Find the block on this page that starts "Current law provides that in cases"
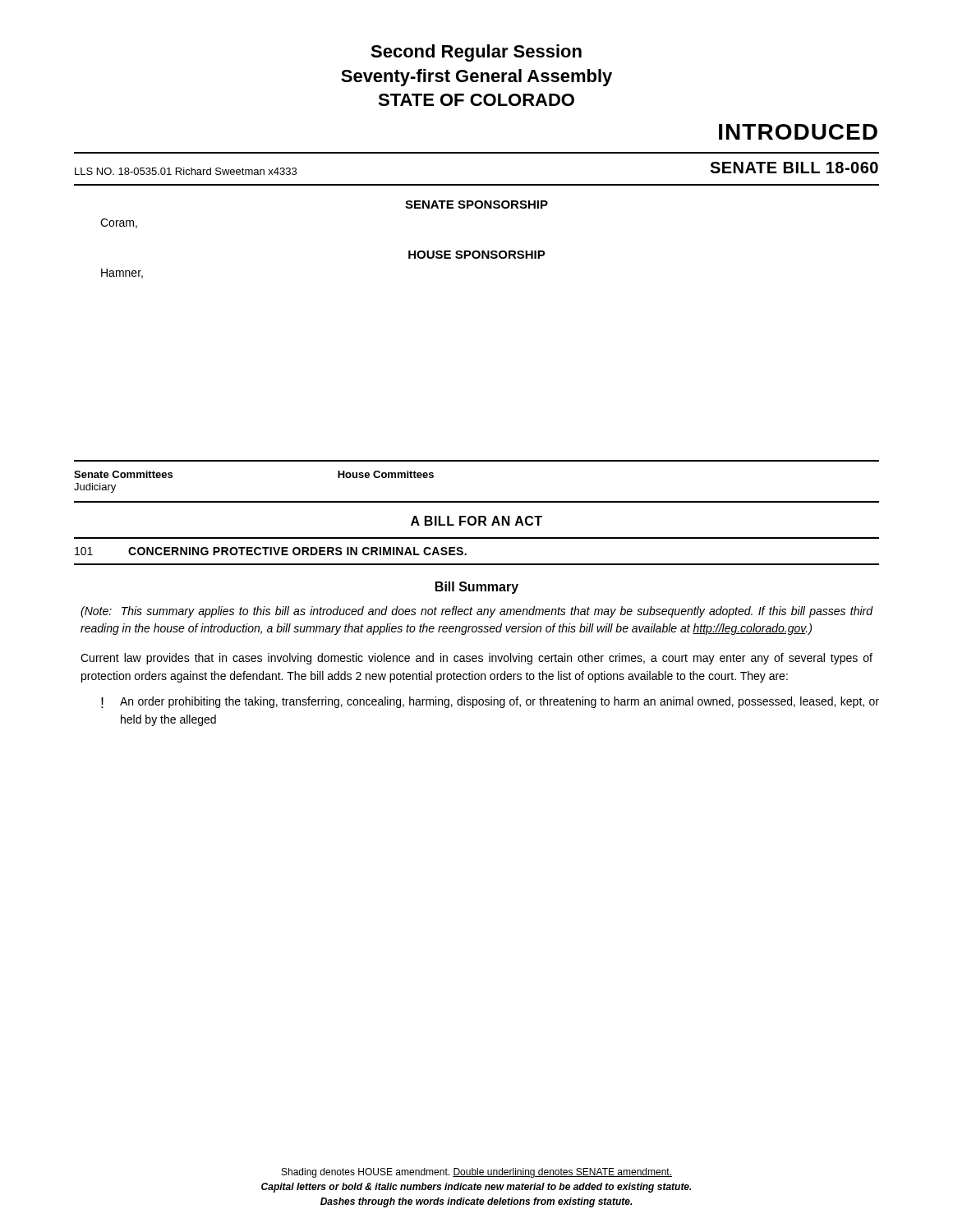The image size is (953, 1232). [476, 667]
